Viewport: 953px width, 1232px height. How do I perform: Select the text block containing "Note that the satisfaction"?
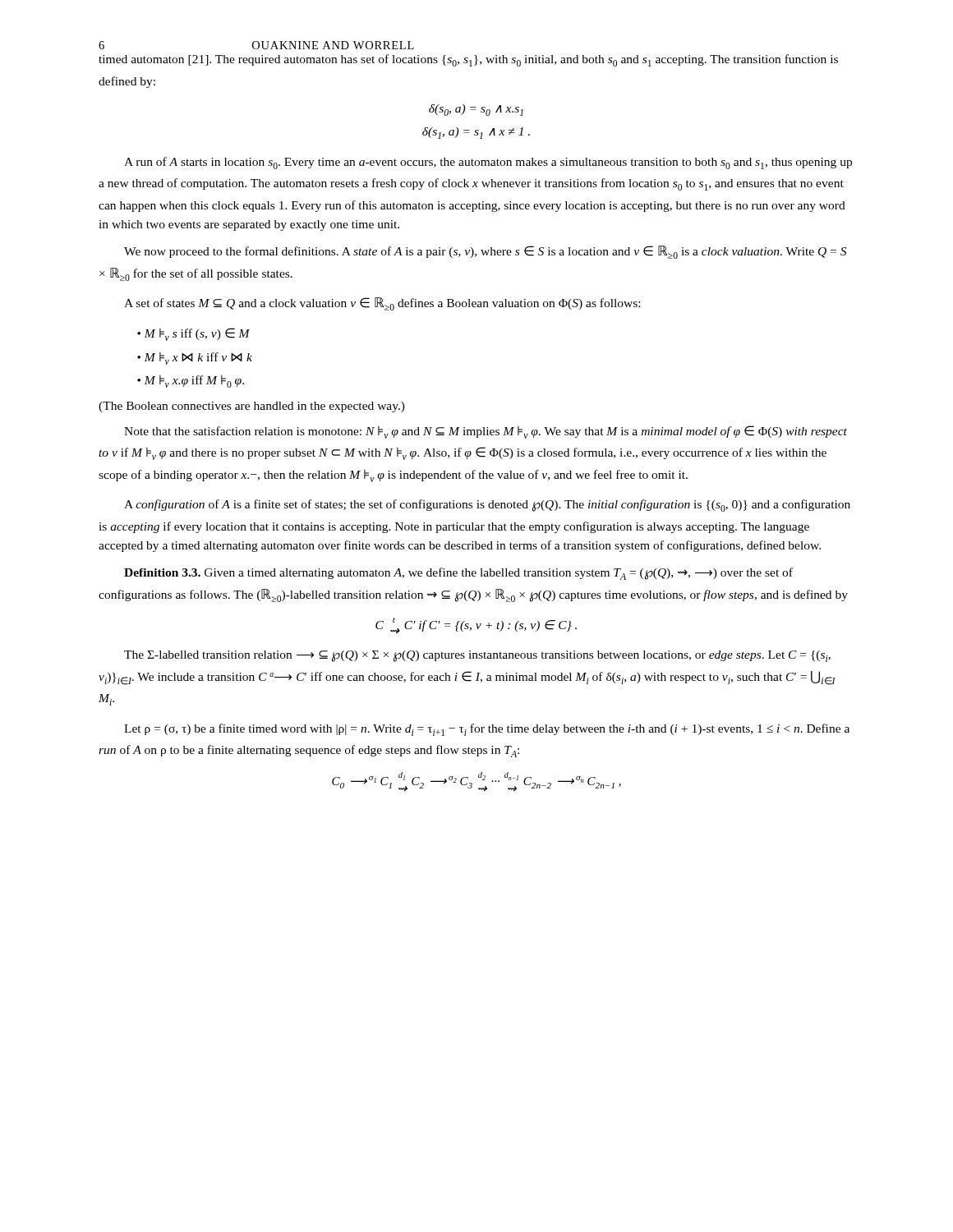[476, 454]
